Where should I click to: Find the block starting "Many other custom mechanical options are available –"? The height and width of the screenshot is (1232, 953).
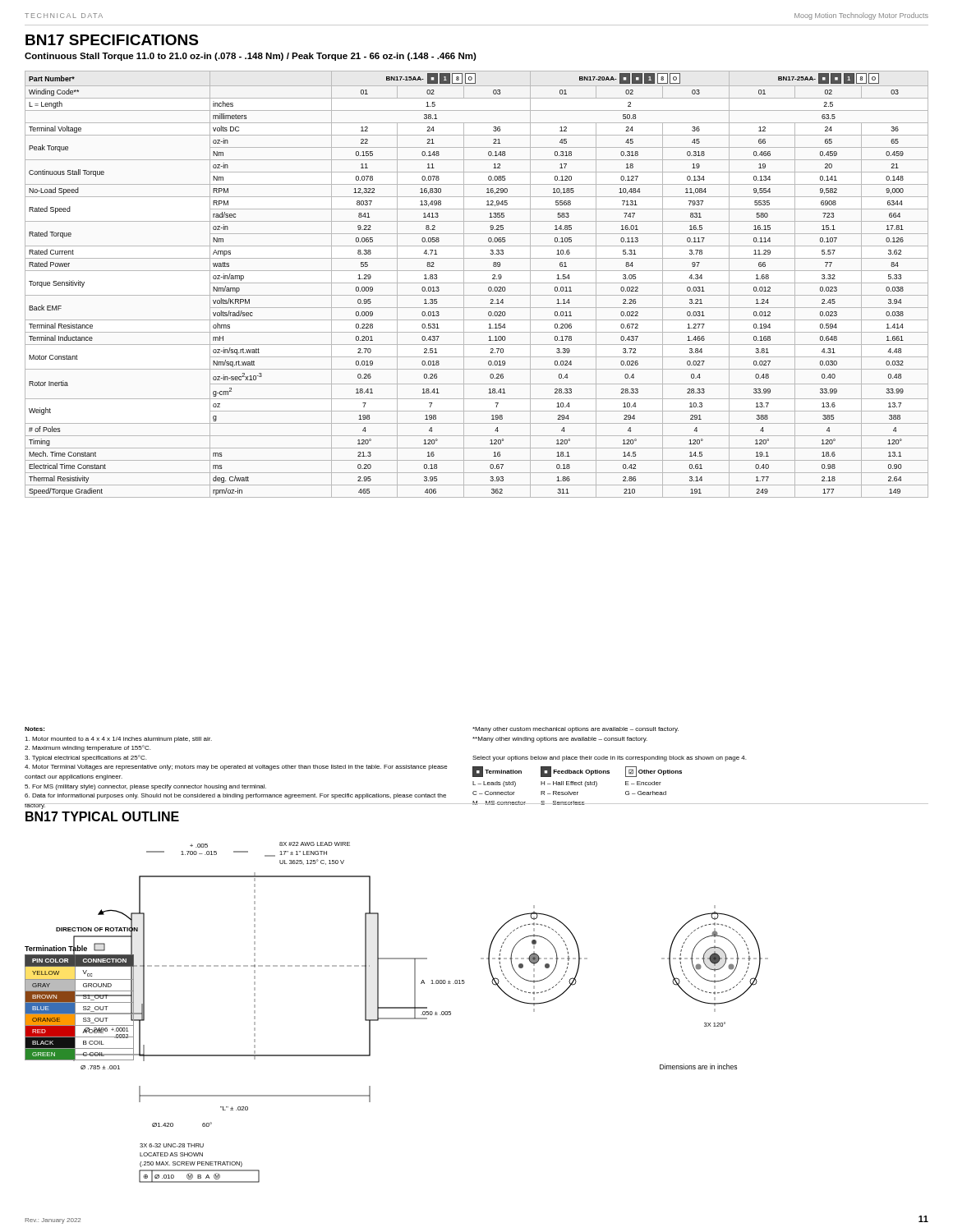[700, 766]
